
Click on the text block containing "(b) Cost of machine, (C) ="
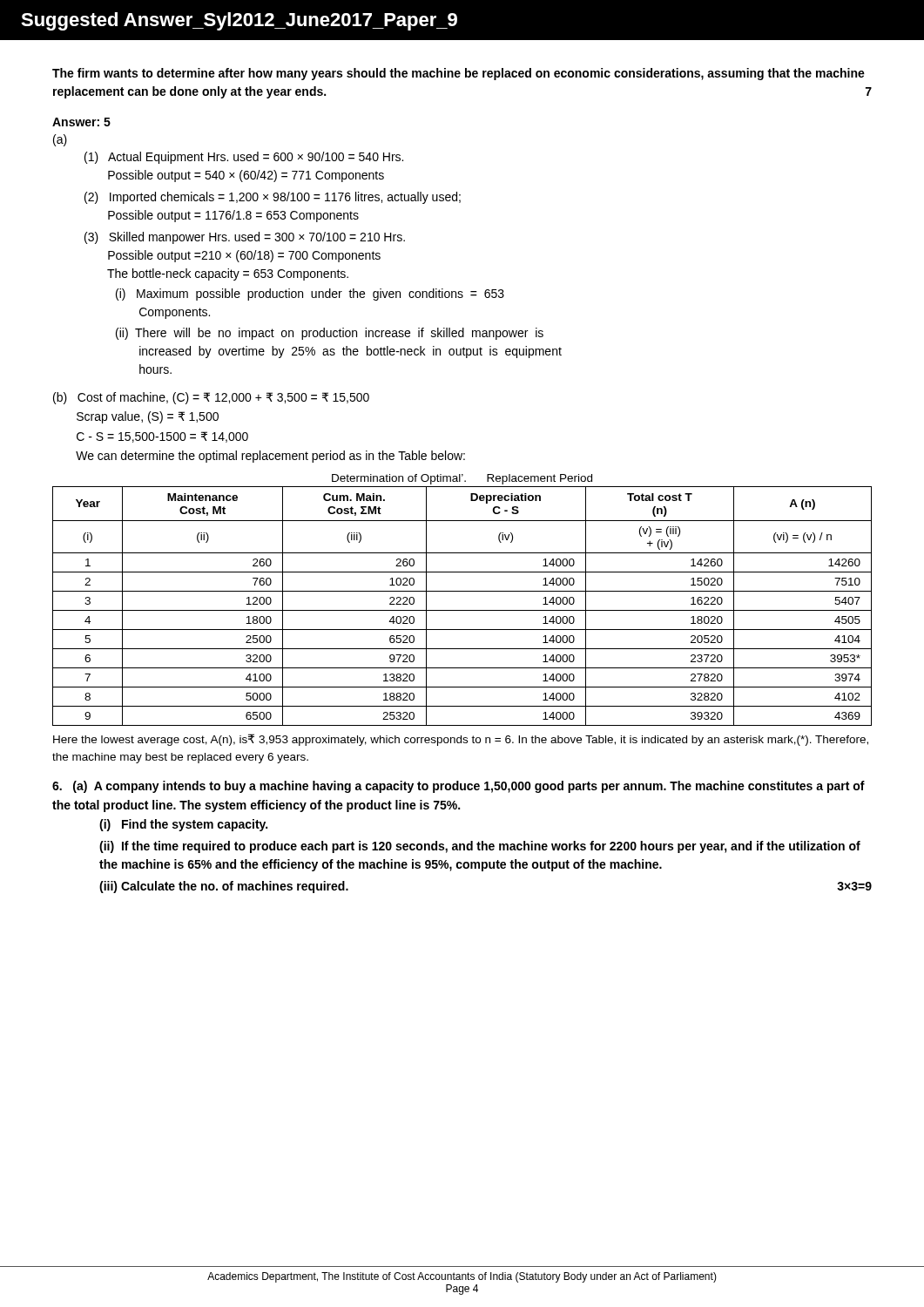[211, 398]
